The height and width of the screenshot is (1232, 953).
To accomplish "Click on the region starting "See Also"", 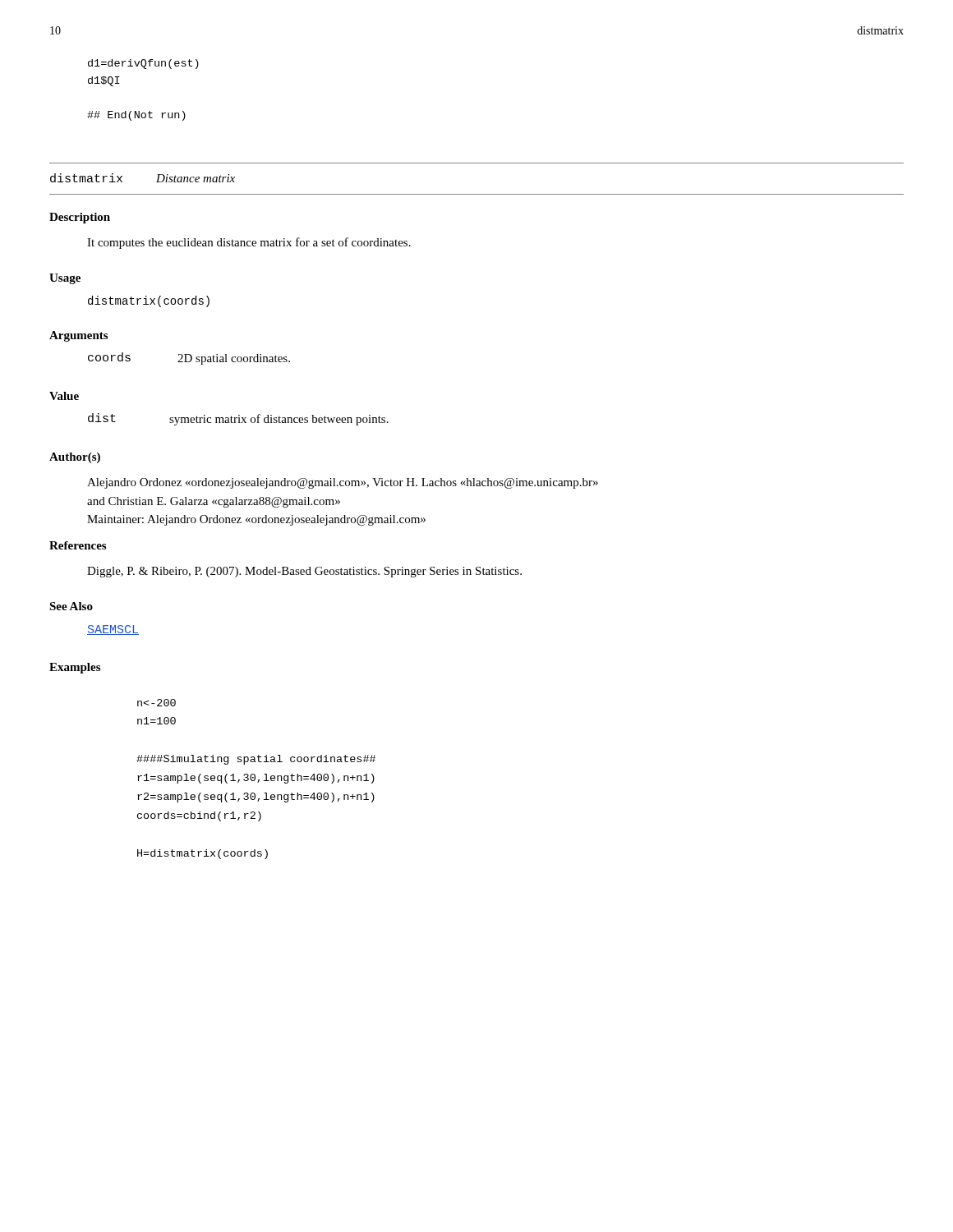I will click(71, 606).
